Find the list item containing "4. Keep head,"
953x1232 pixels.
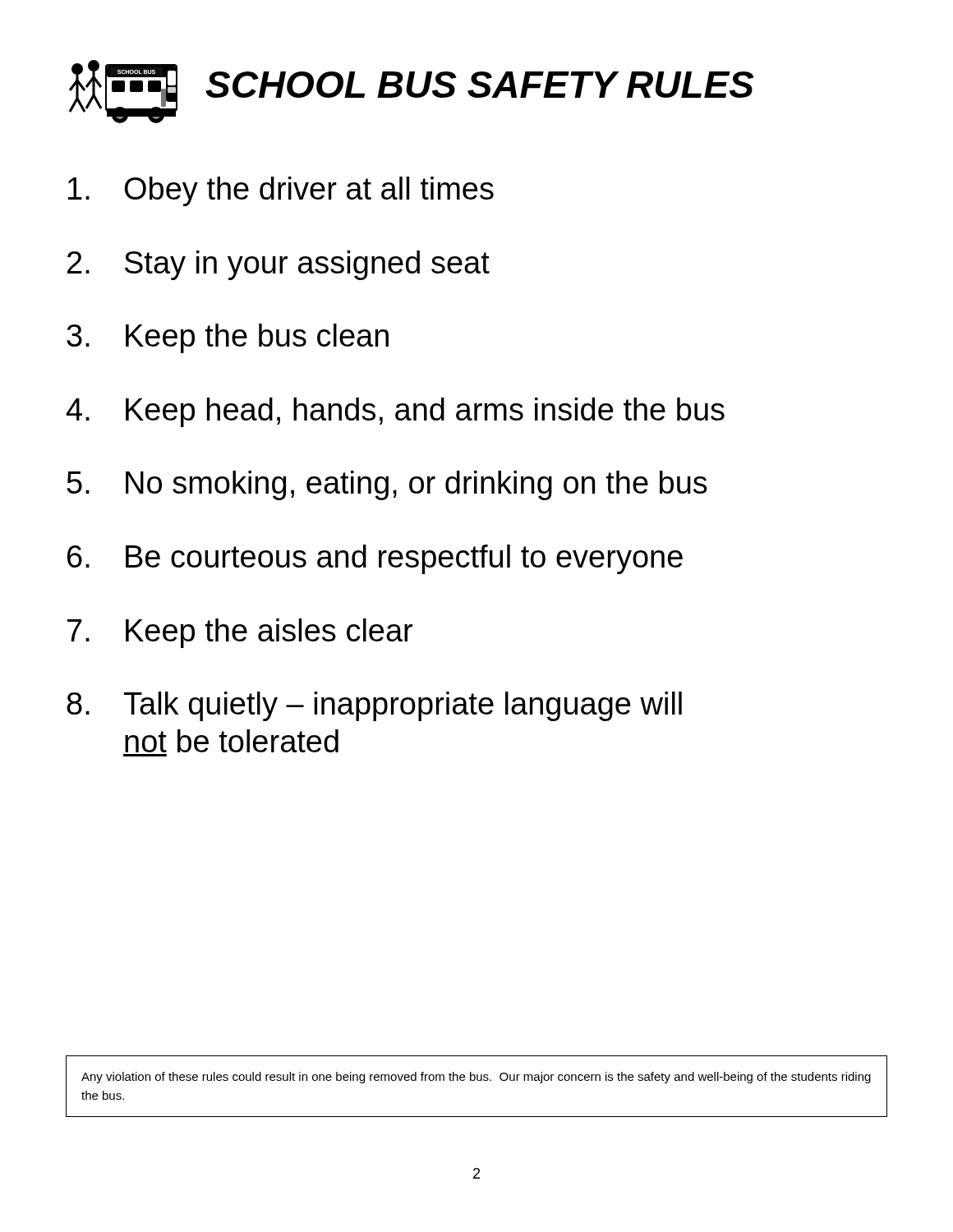[x=476, y=410]
